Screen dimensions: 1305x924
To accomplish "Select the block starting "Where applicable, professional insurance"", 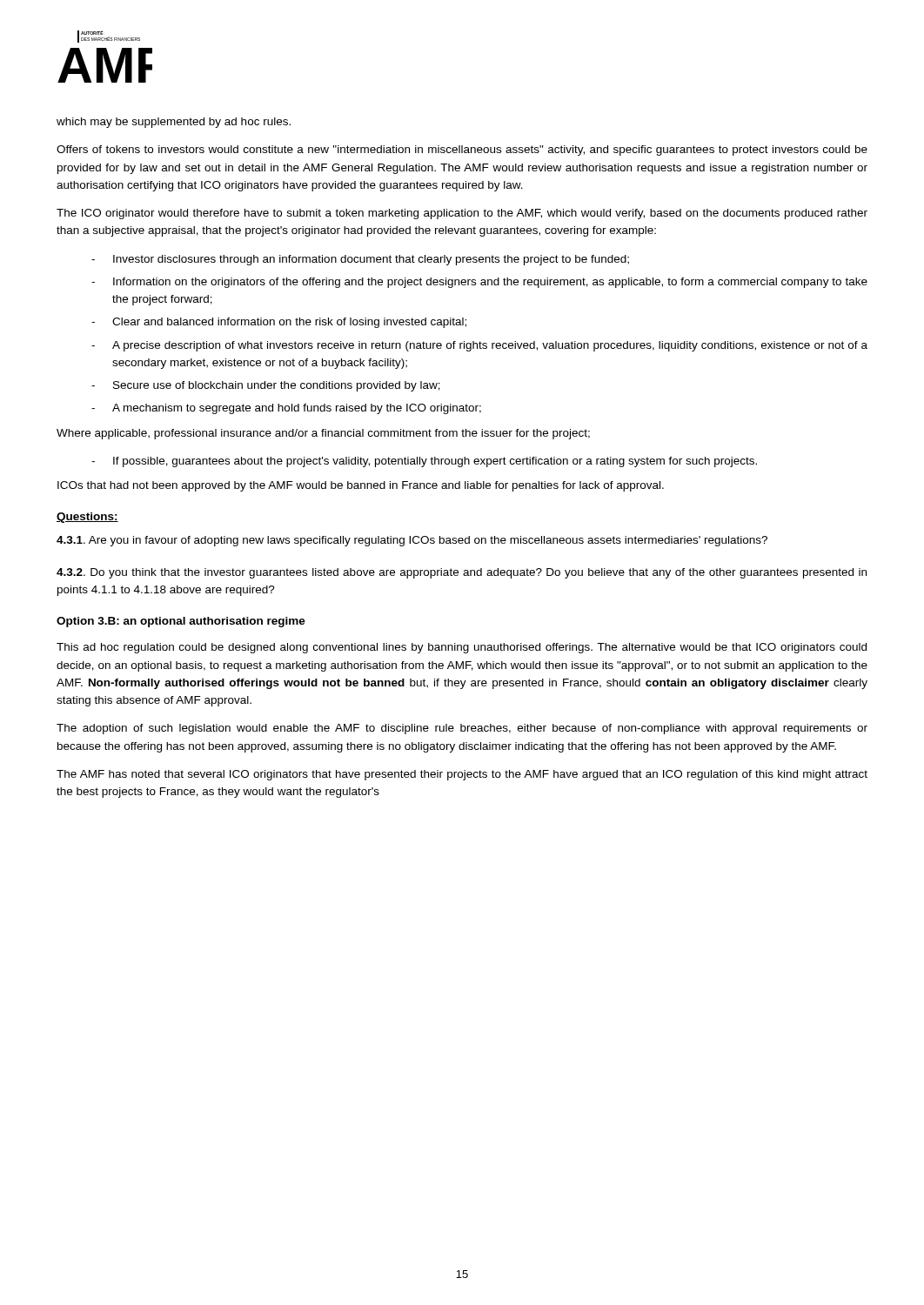I will coord(462,433).
